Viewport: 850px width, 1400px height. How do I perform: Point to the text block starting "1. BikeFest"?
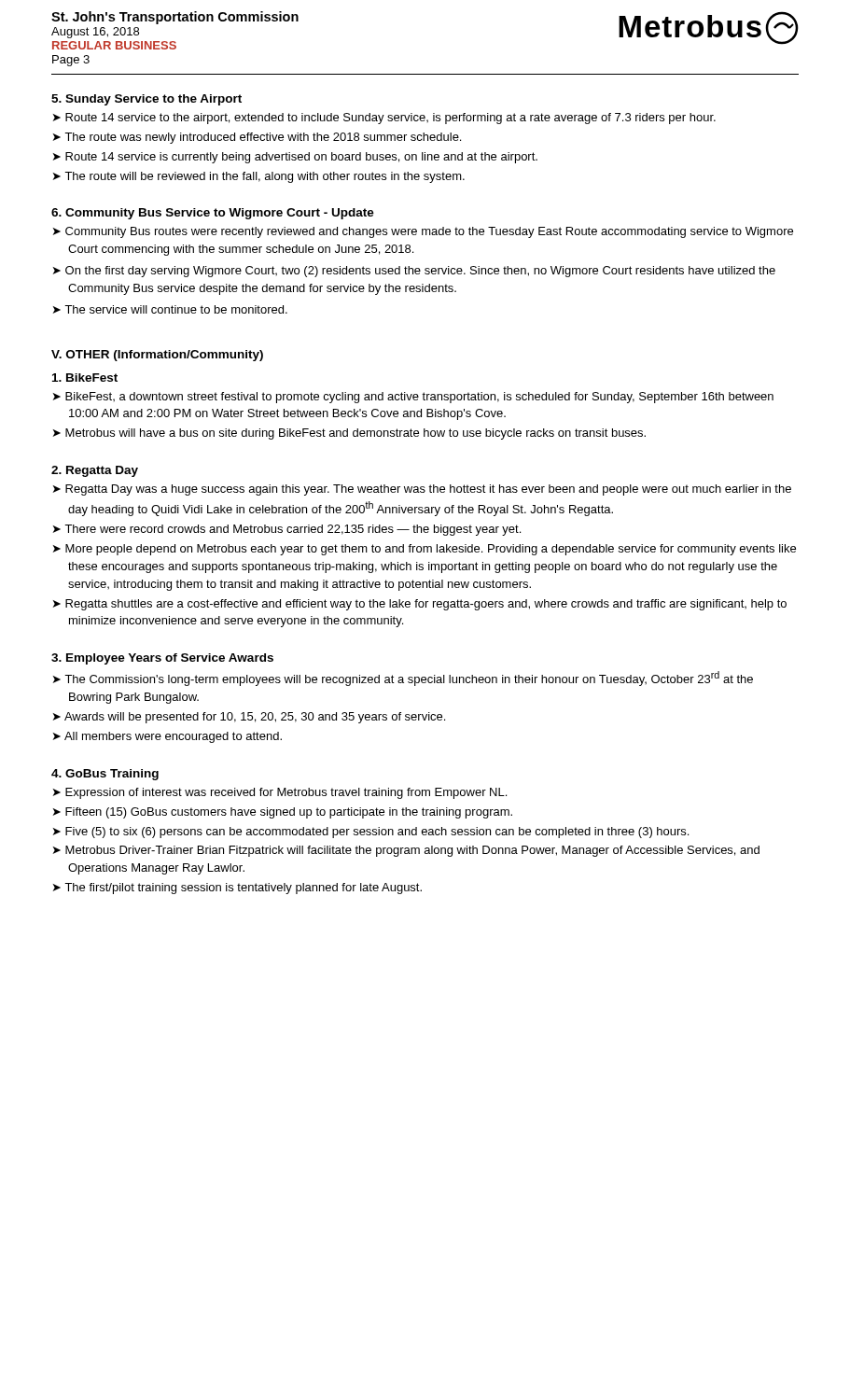[x=85, y=377]
